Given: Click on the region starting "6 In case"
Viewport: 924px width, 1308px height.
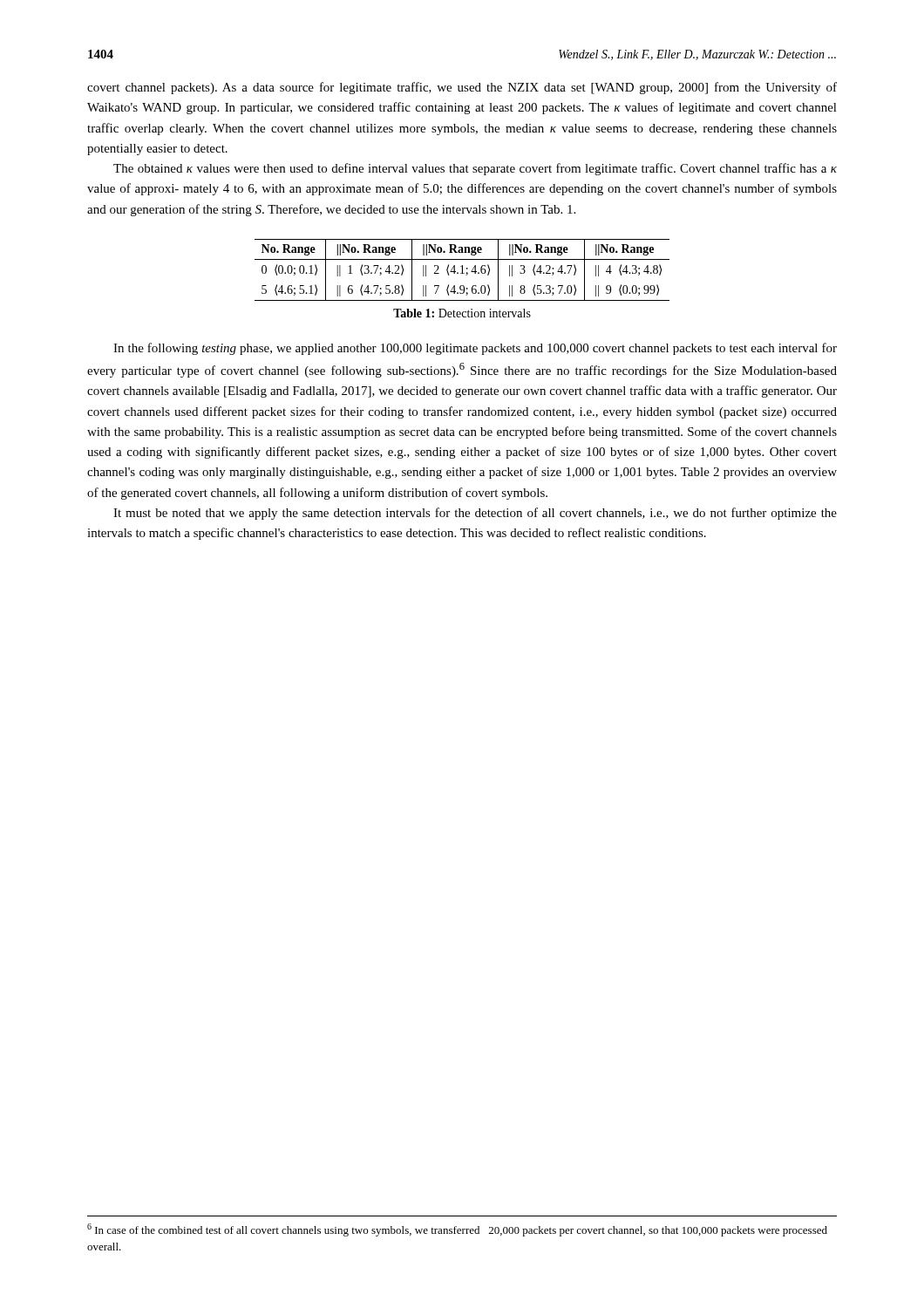Looking at the screenshot, I should point(457,1237).
